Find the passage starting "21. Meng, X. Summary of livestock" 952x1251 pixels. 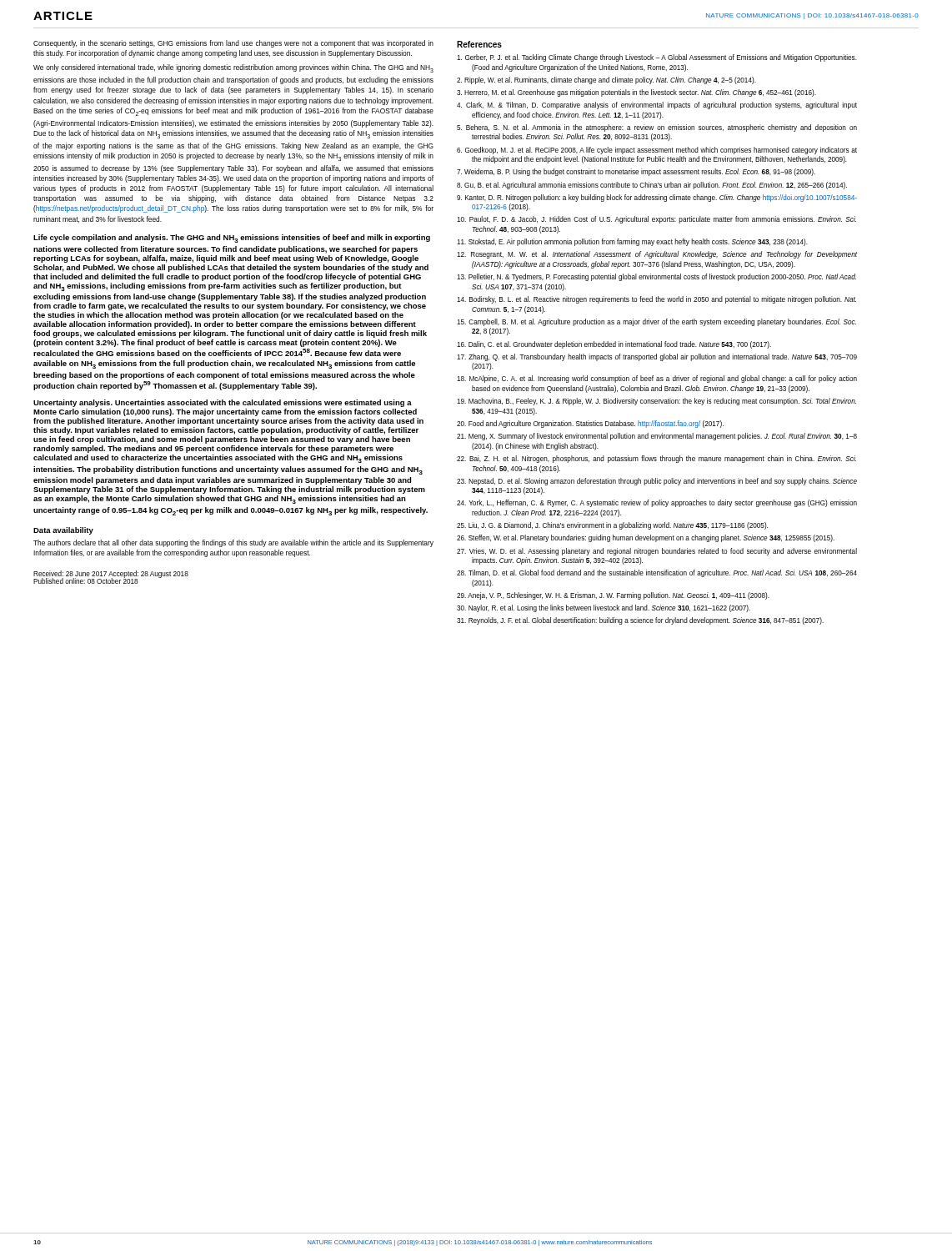(657, 442)
